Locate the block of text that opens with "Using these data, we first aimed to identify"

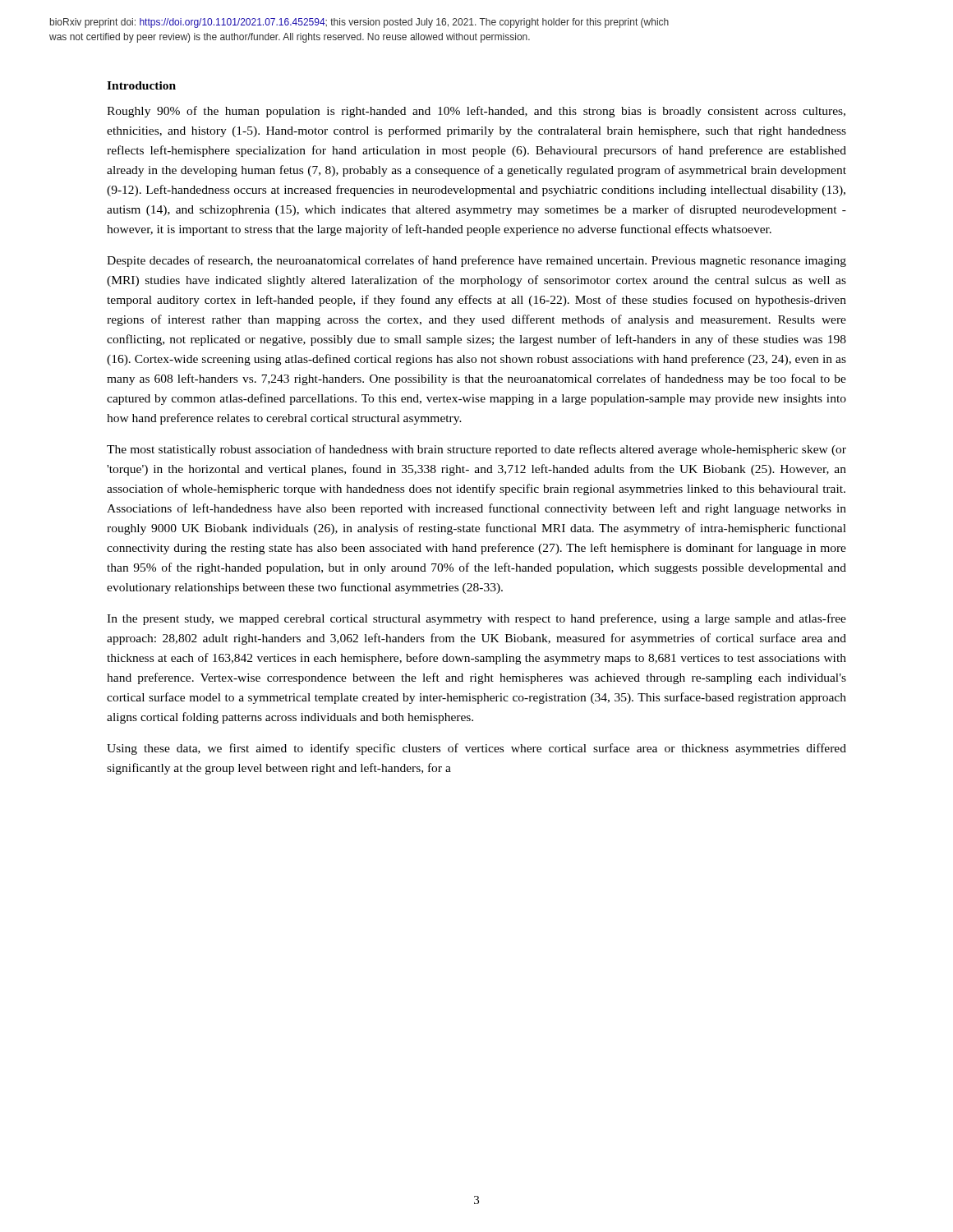pos(476,758)
